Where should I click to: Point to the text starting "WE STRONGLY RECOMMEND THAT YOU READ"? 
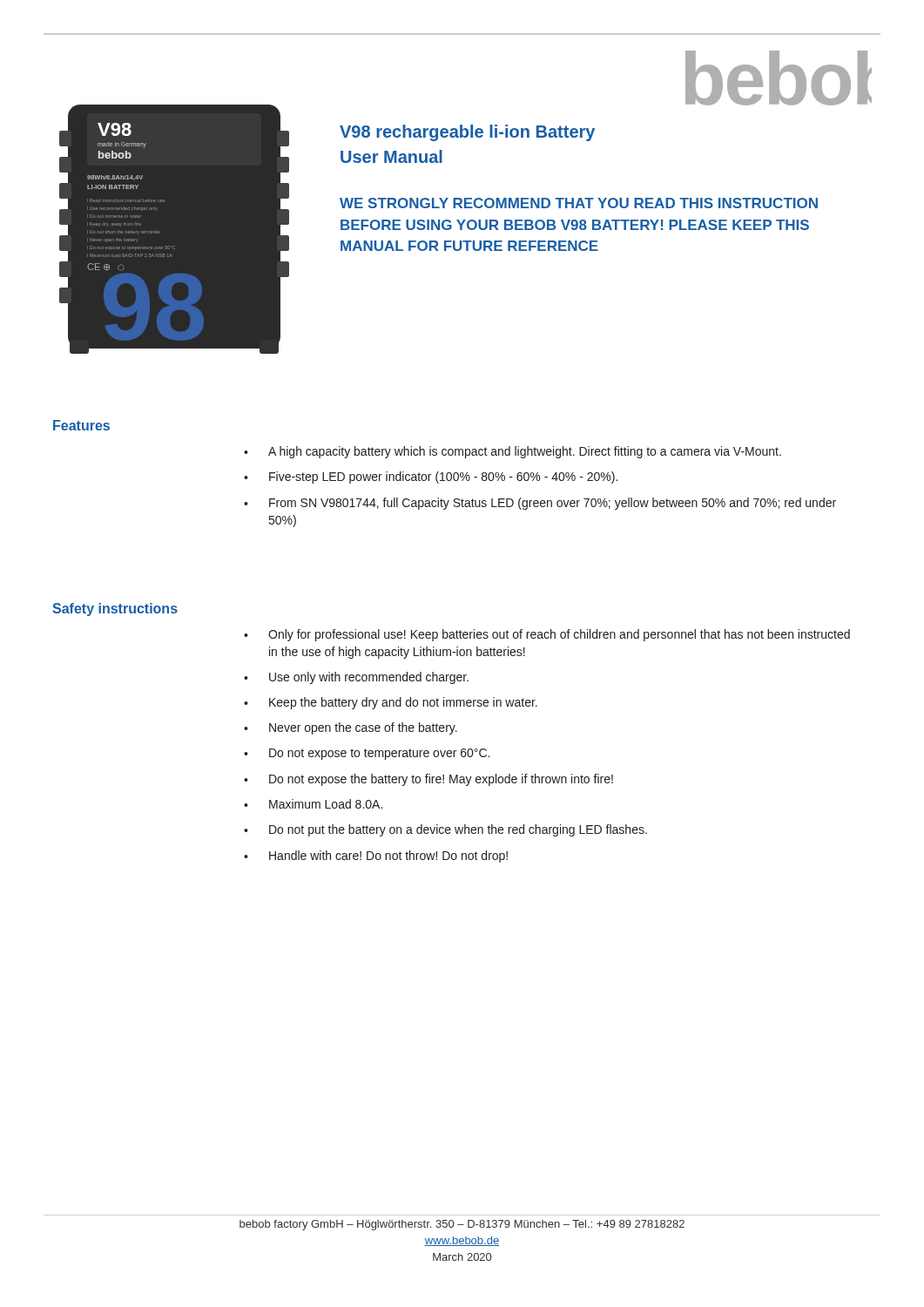(579, 225)
